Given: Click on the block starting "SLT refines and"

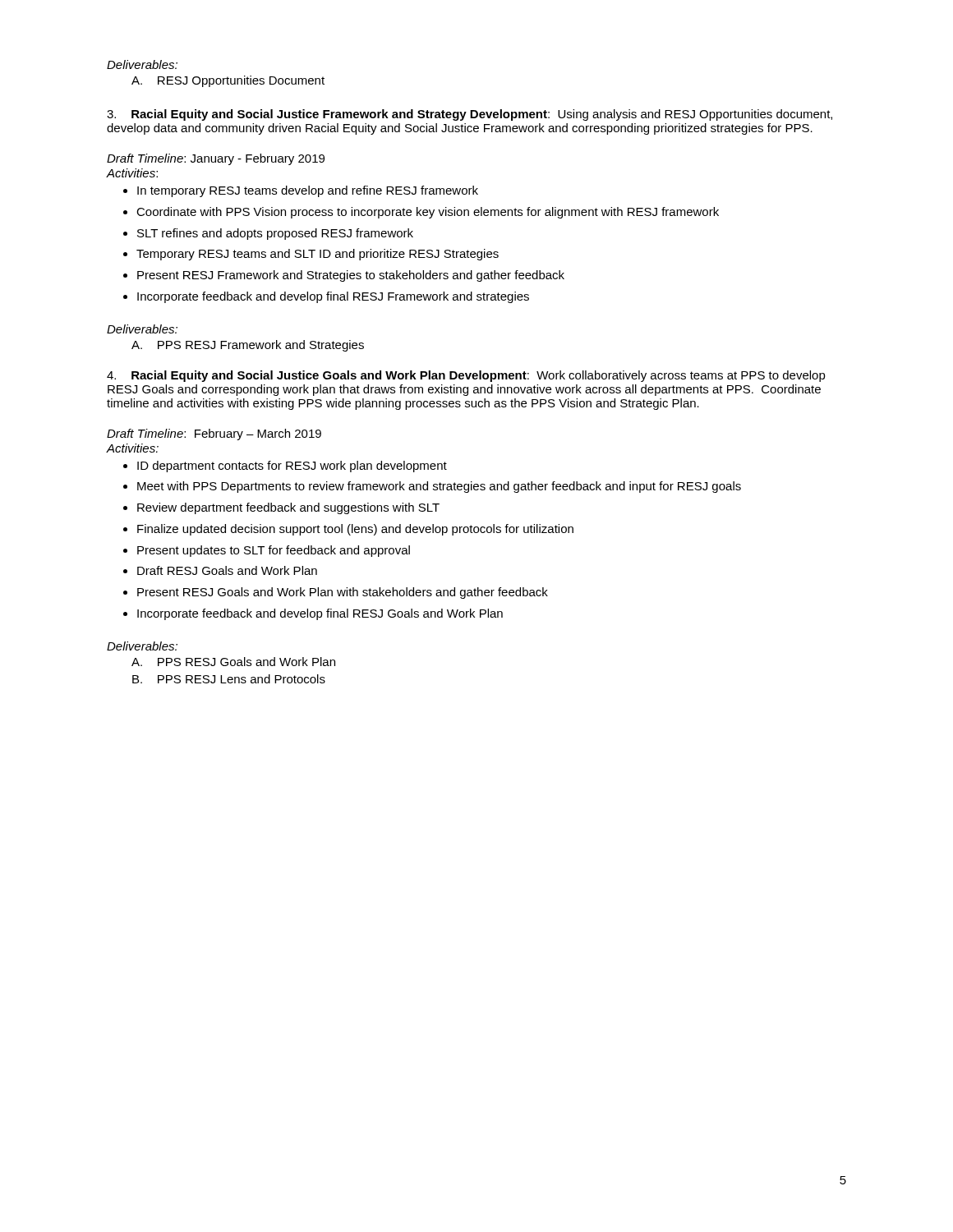Looking at the screenshot, I should pos(275,232).
